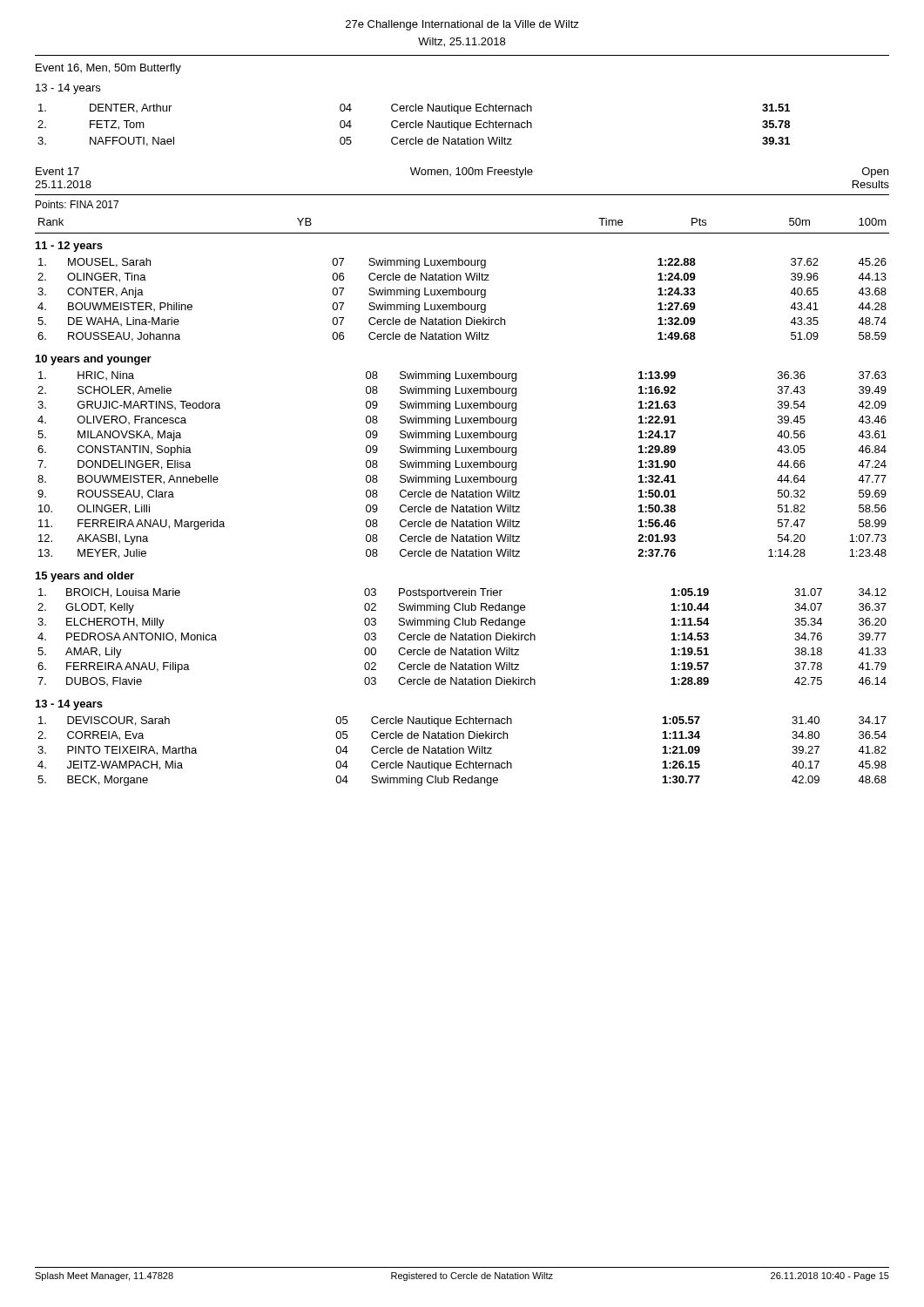Navigate to the element starting "15 years and older"

click(x=85, y=575)
